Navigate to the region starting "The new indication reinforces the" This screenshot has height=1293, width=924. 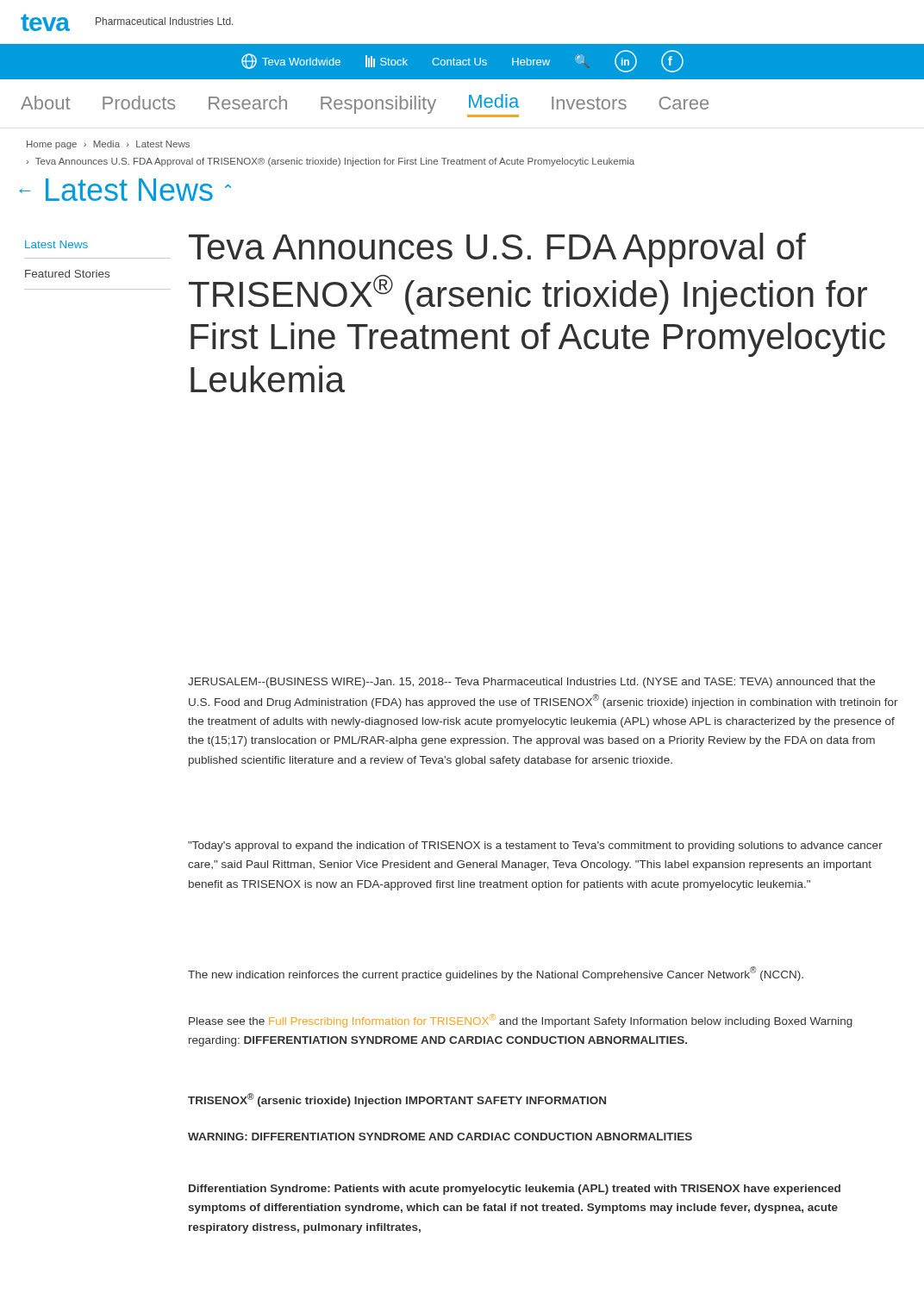(496, 973)
